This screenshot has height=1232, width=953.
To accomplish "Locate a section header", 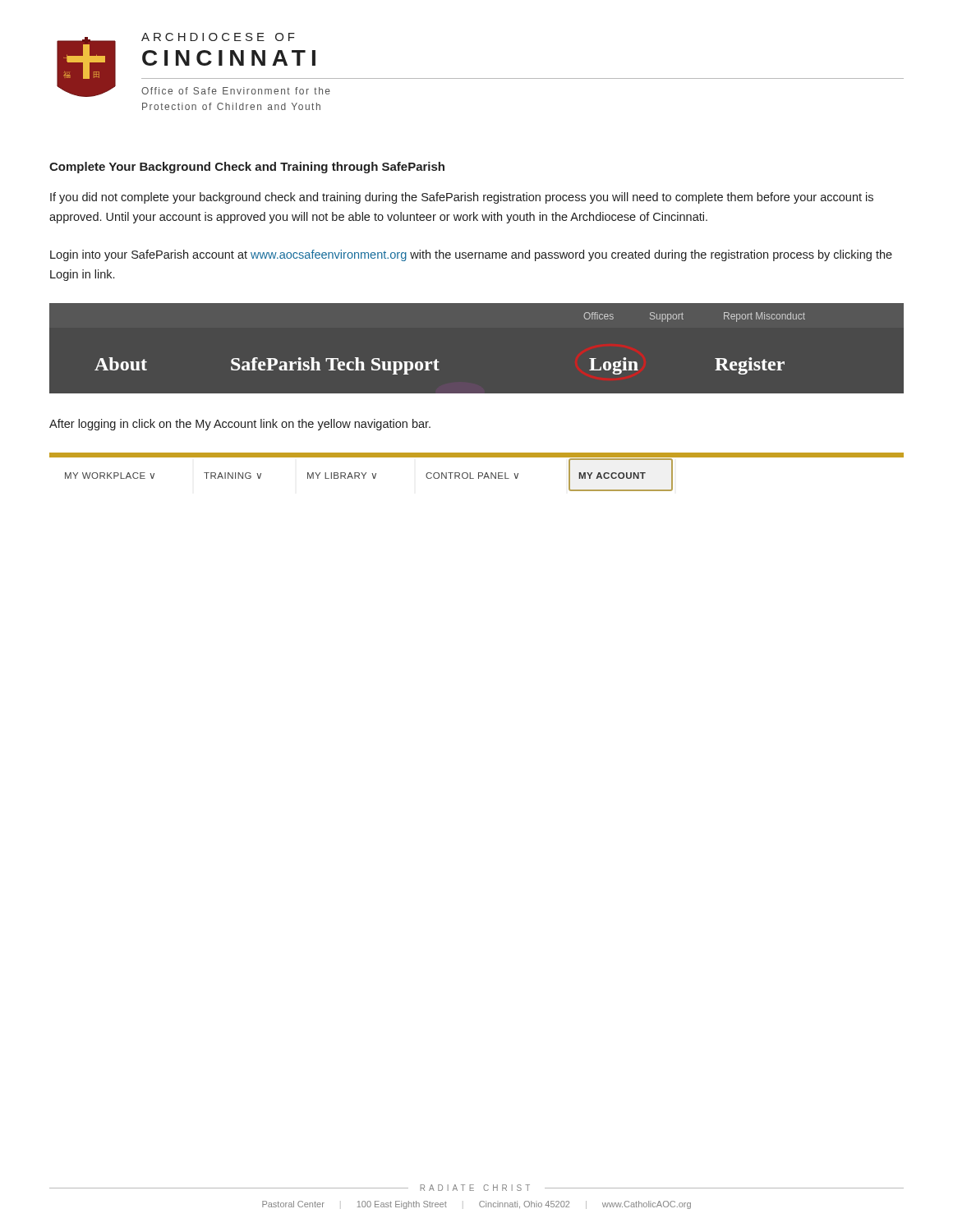I will 476,167.
